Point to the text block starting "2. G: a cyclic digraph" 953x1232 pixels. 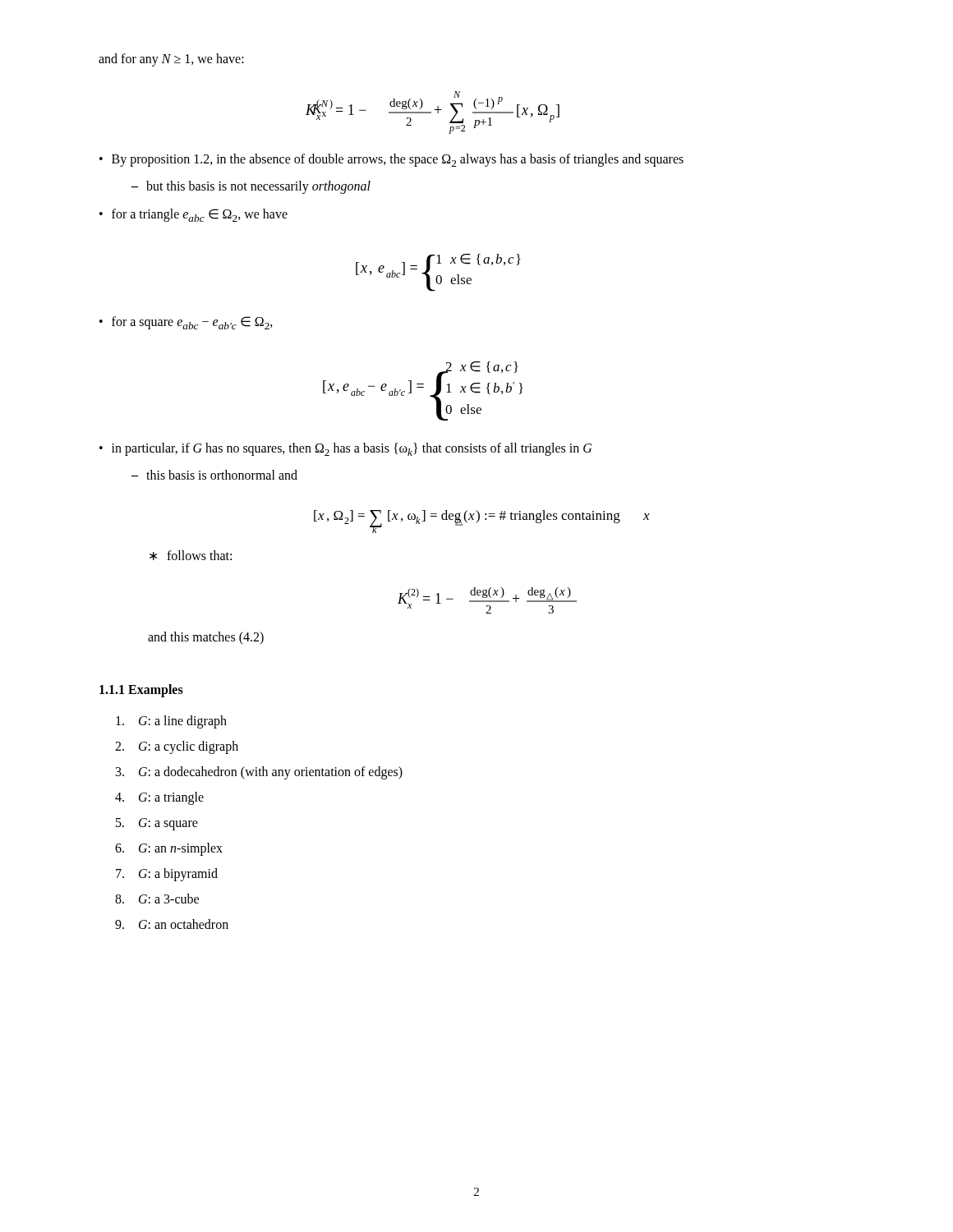177,747
